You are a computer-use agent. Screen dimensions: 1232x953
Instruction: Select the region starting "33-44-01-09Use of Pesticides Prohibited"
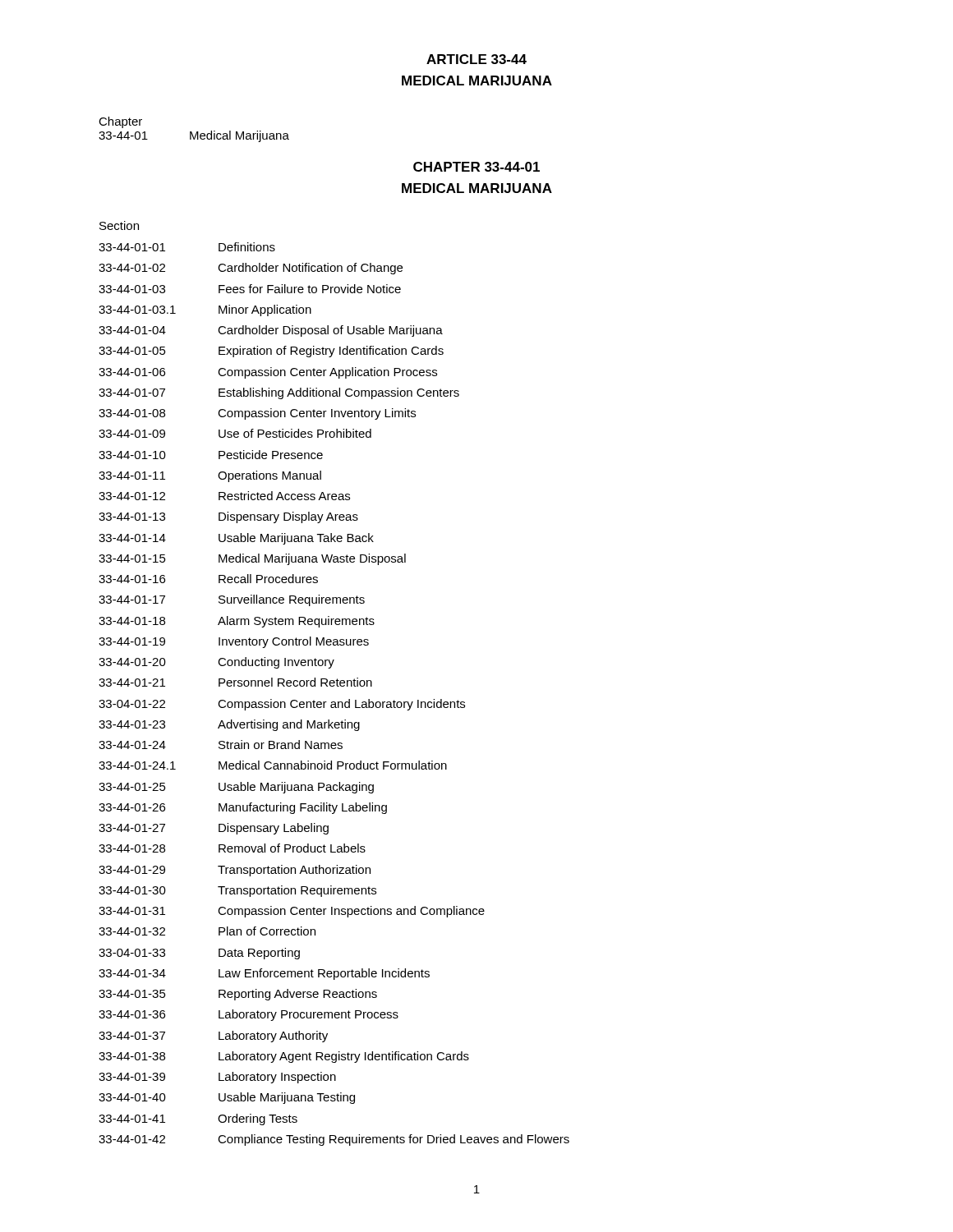coord(235,433)
